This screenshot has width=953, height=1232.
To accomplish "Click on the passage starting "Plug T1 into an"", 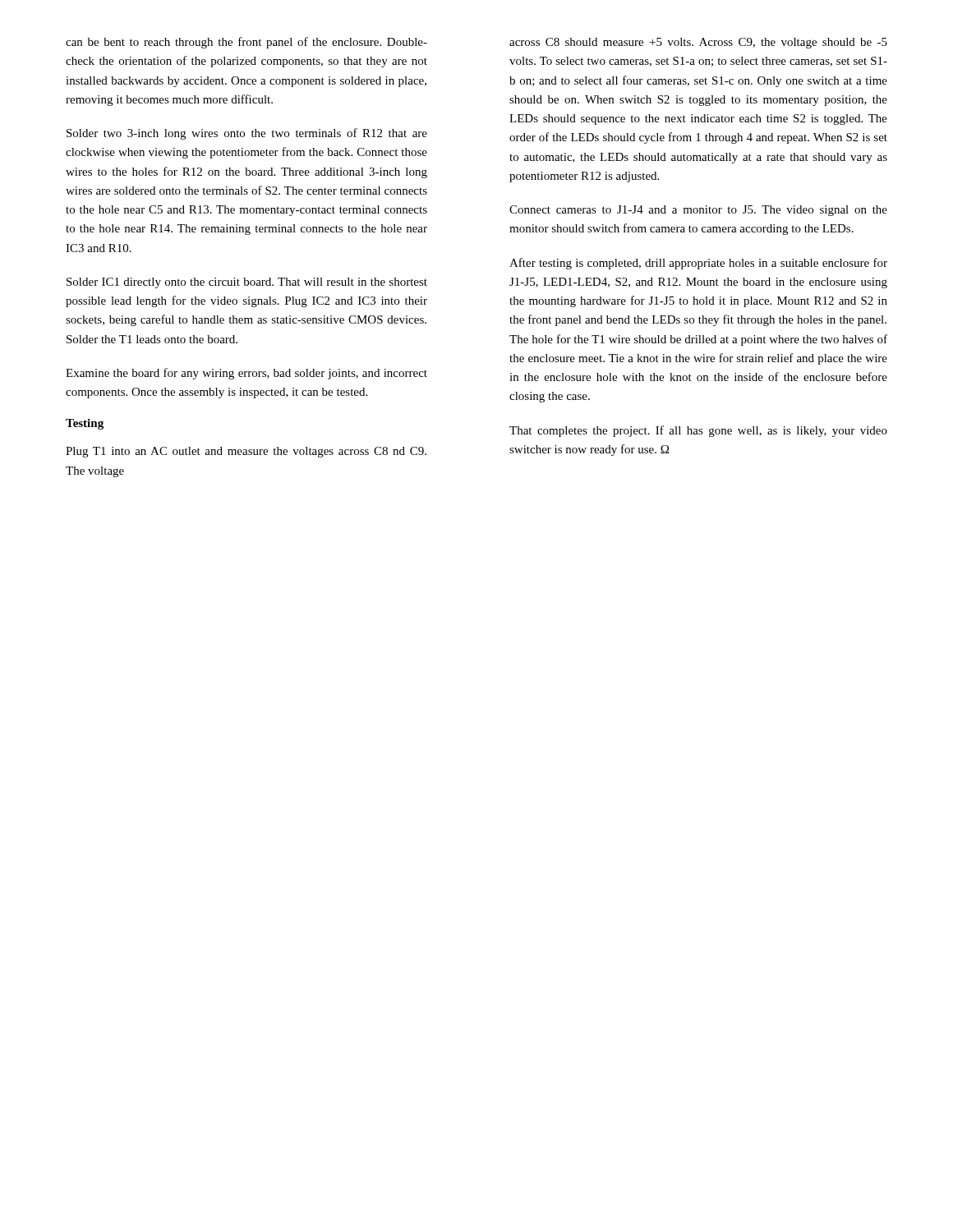I will (246, 461).
